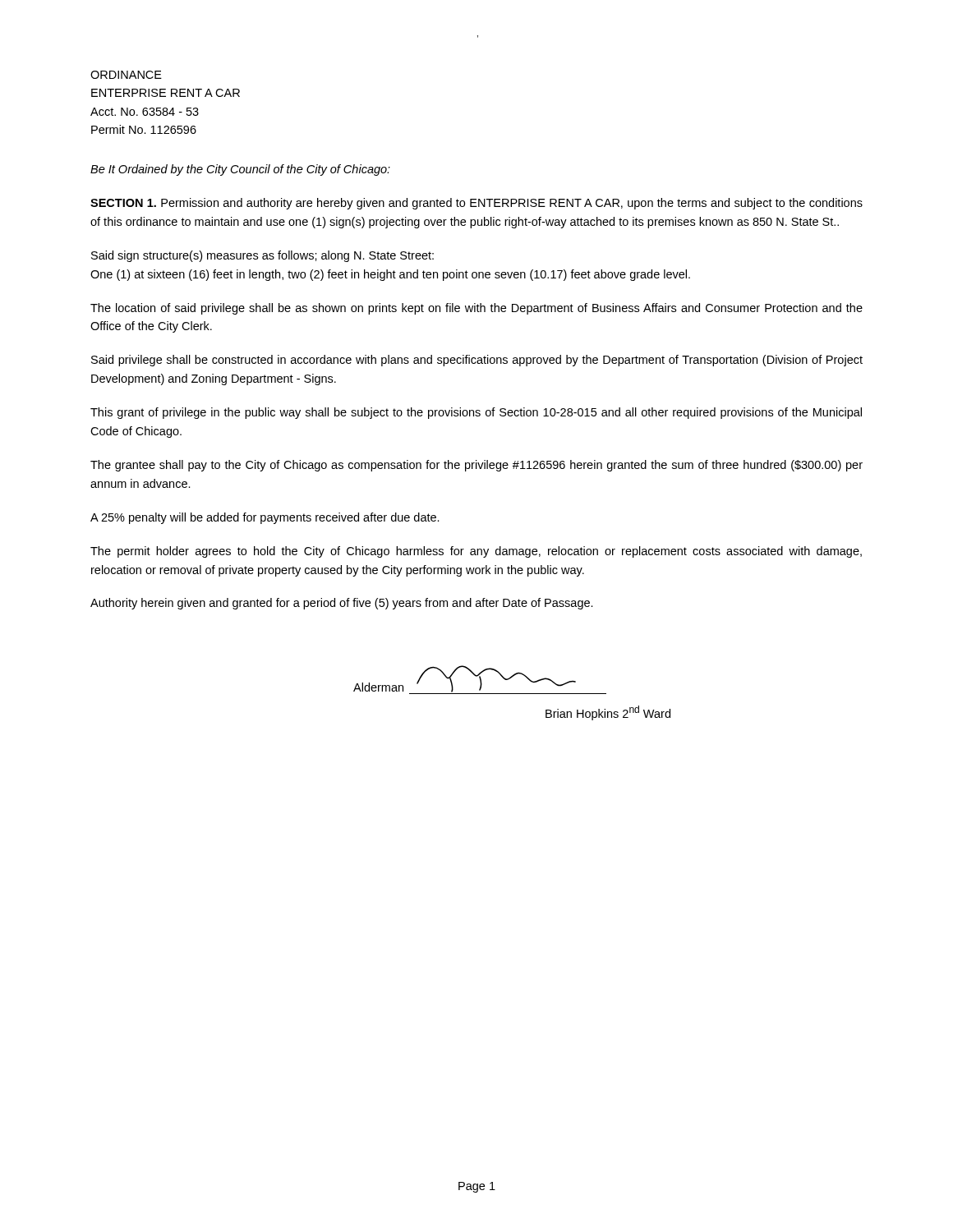Point to the block beginning "Said sign structure(s) measures"

coord(391,265)
